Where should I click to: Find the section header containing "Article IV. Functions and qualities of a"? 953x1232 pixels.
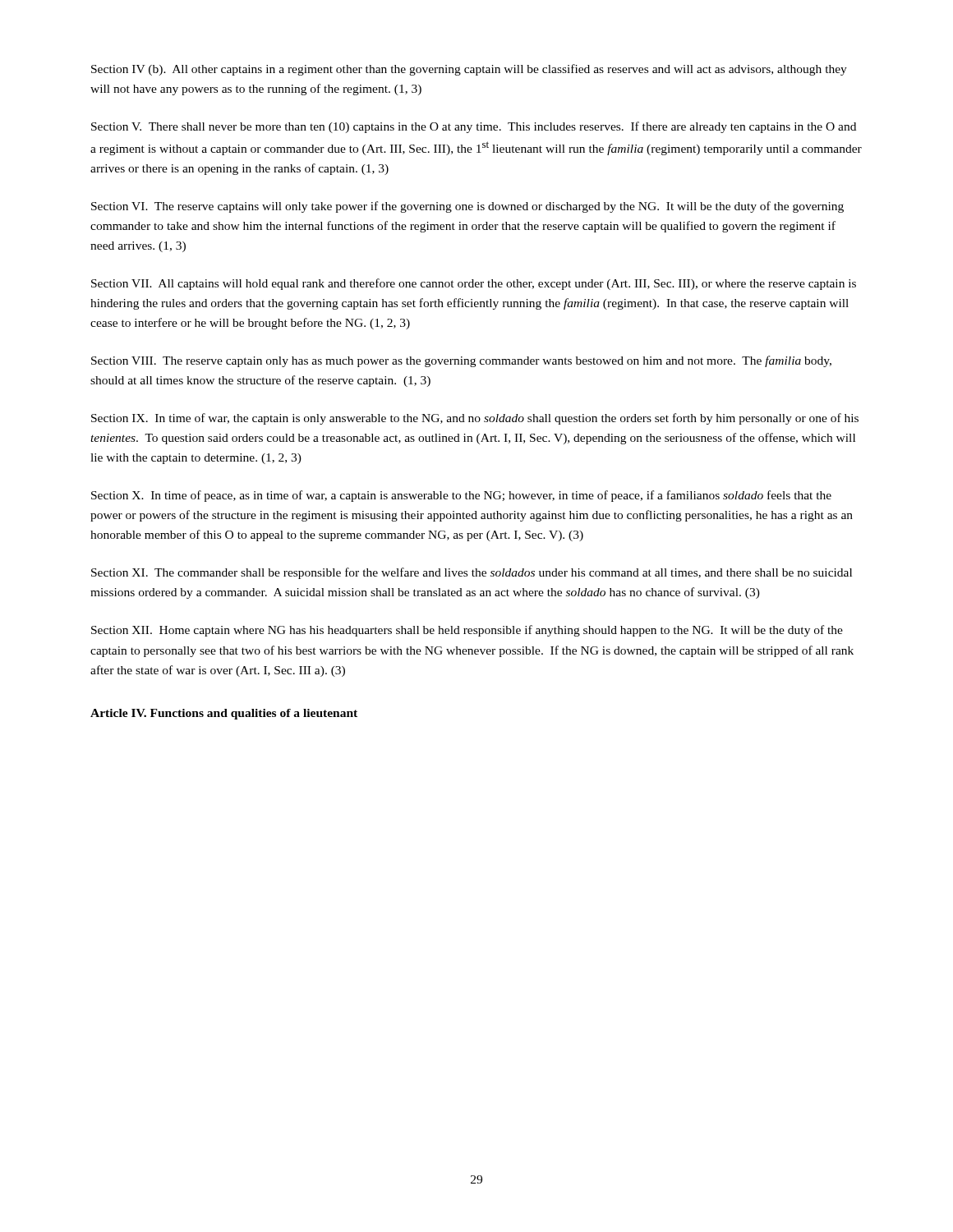click(224, 712)
